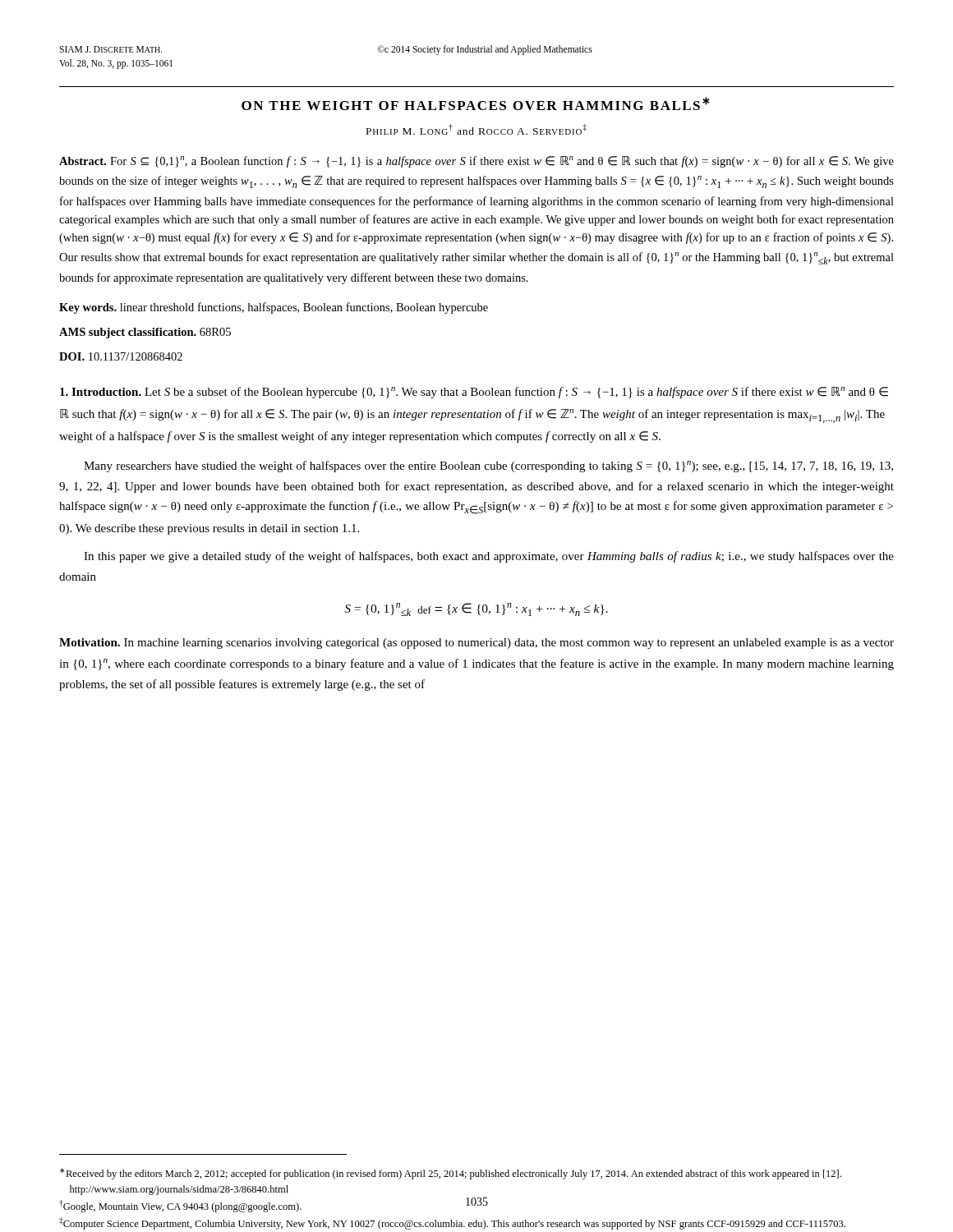
Task: Locate the block starting "In machine learning scenarios involving categorical (as opposed"
Action: 476,663
